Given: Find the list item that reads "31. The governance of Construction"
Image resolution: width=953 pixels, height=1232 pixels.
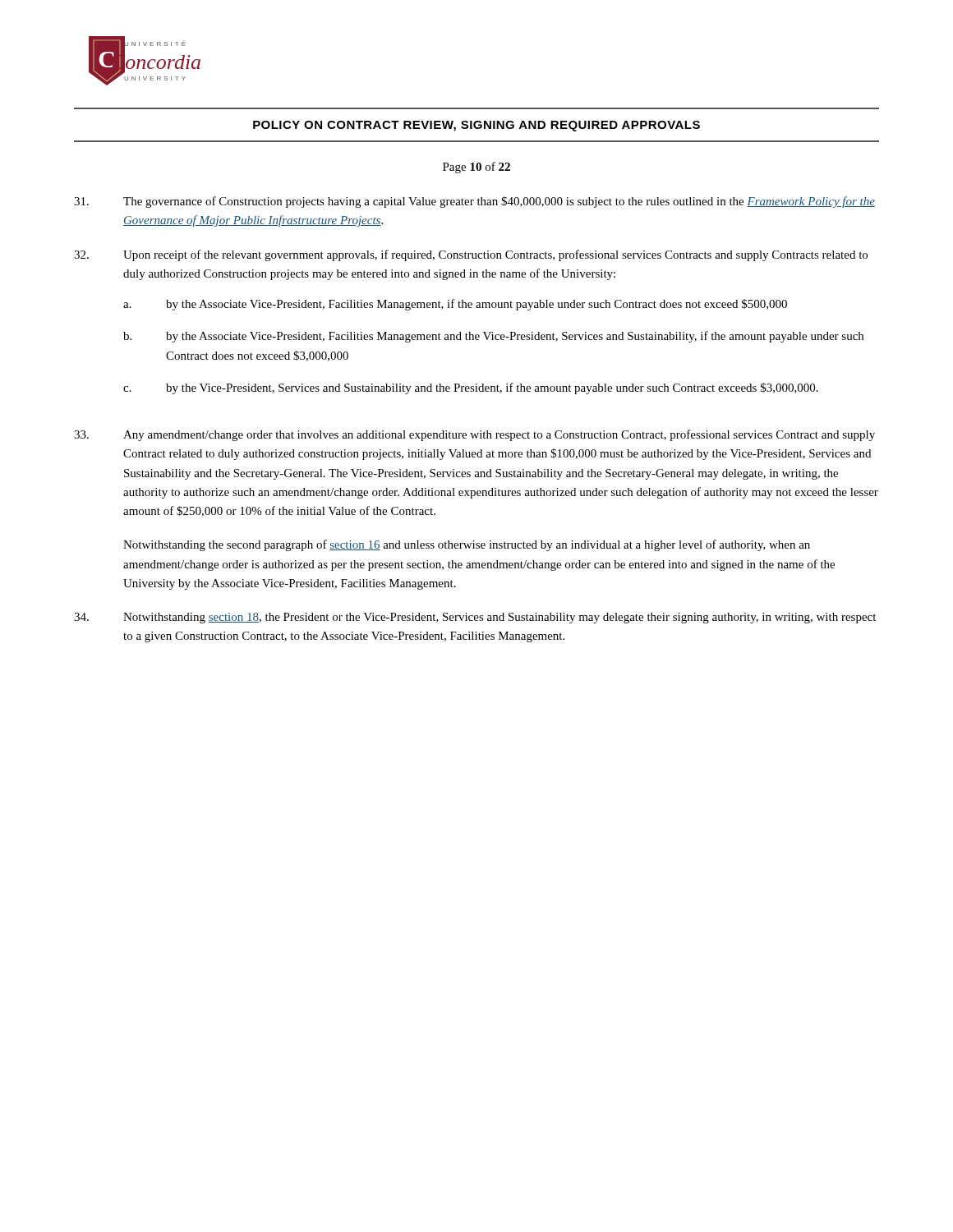Looking at the screenshot, I should [476, 211].
